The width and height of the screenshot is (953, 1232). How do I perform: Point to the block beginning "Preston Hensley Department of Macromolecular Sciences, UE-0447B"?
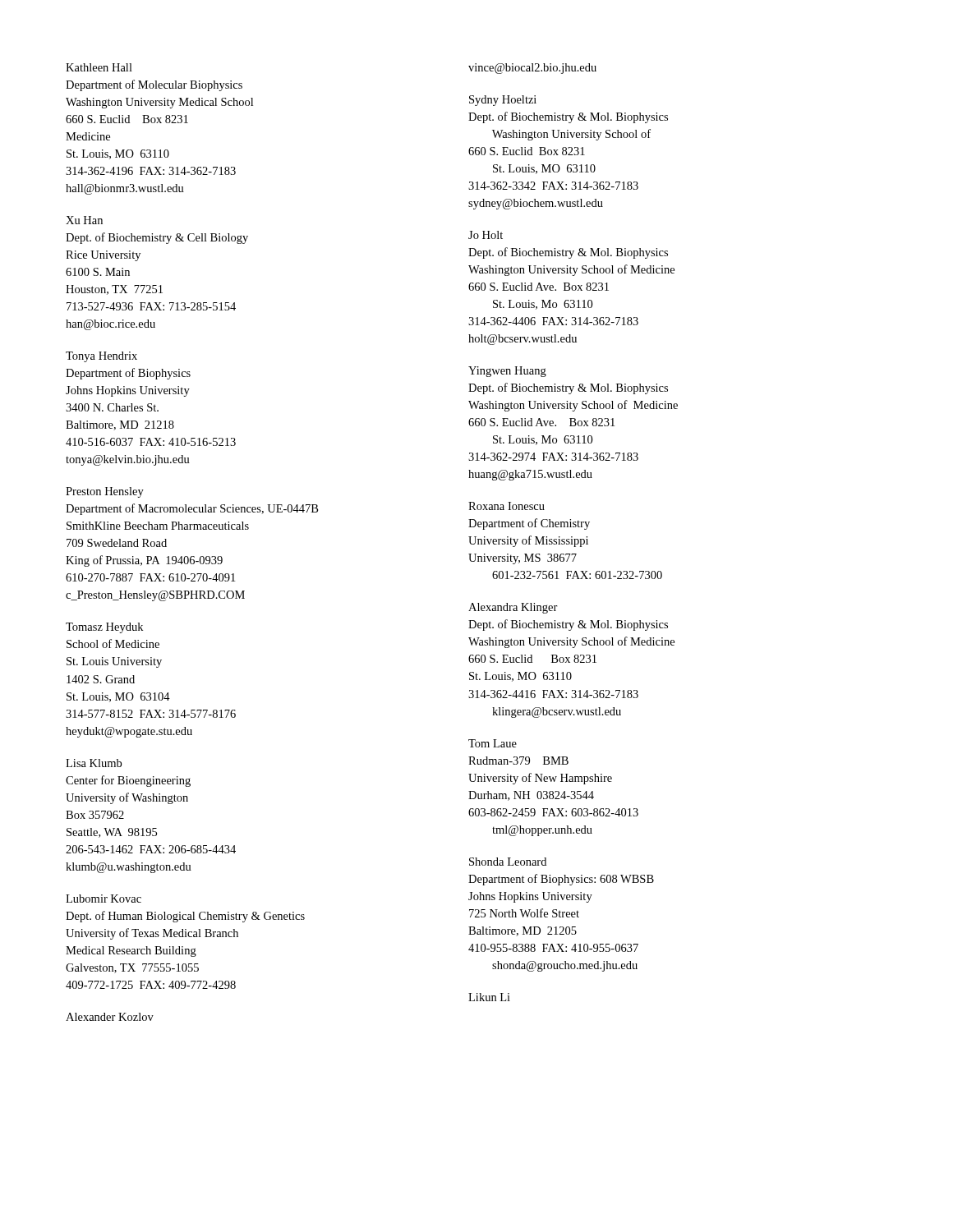(x=105, y=492)
